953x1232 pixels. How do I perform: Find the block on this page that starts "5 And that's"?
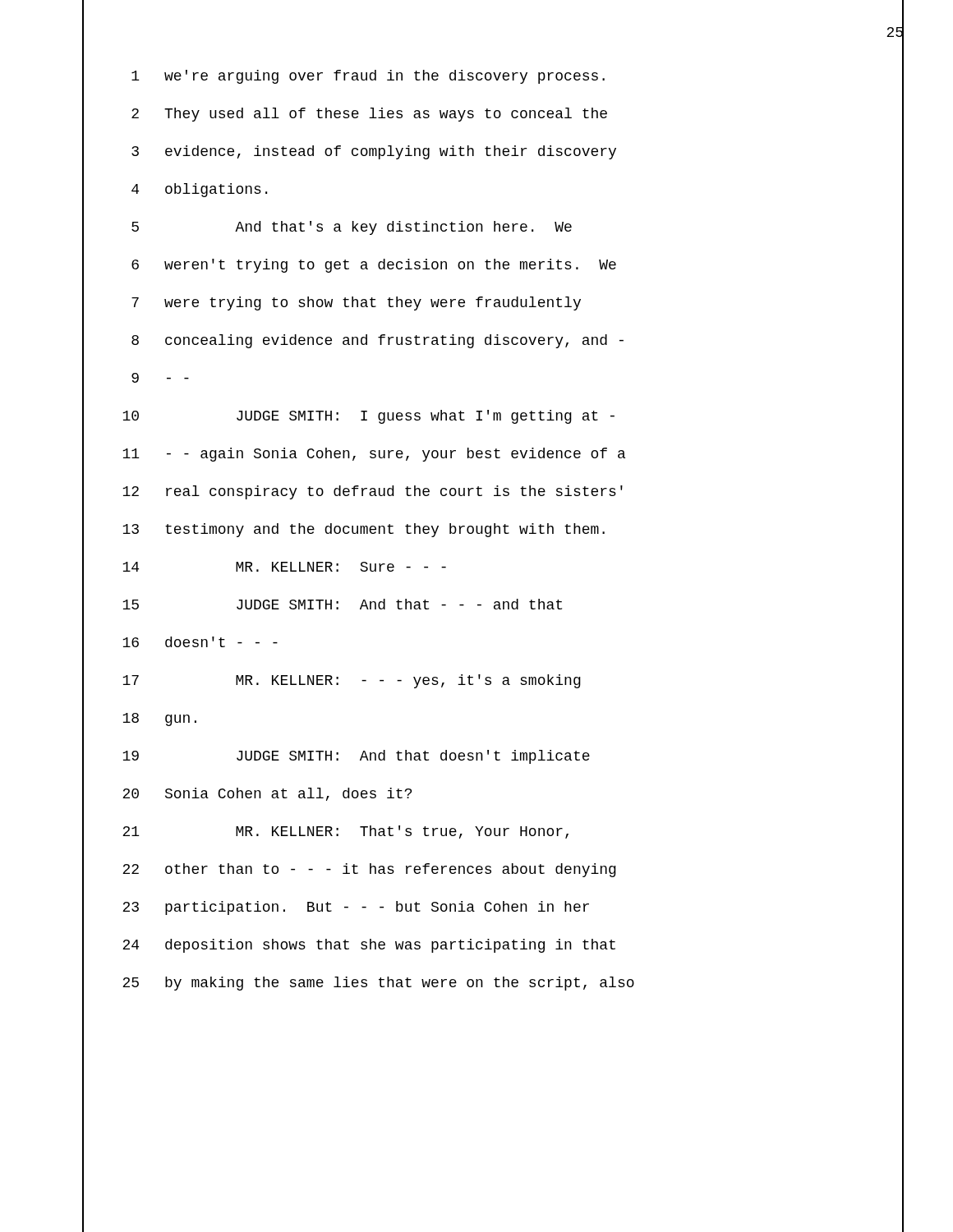[493, 227]
